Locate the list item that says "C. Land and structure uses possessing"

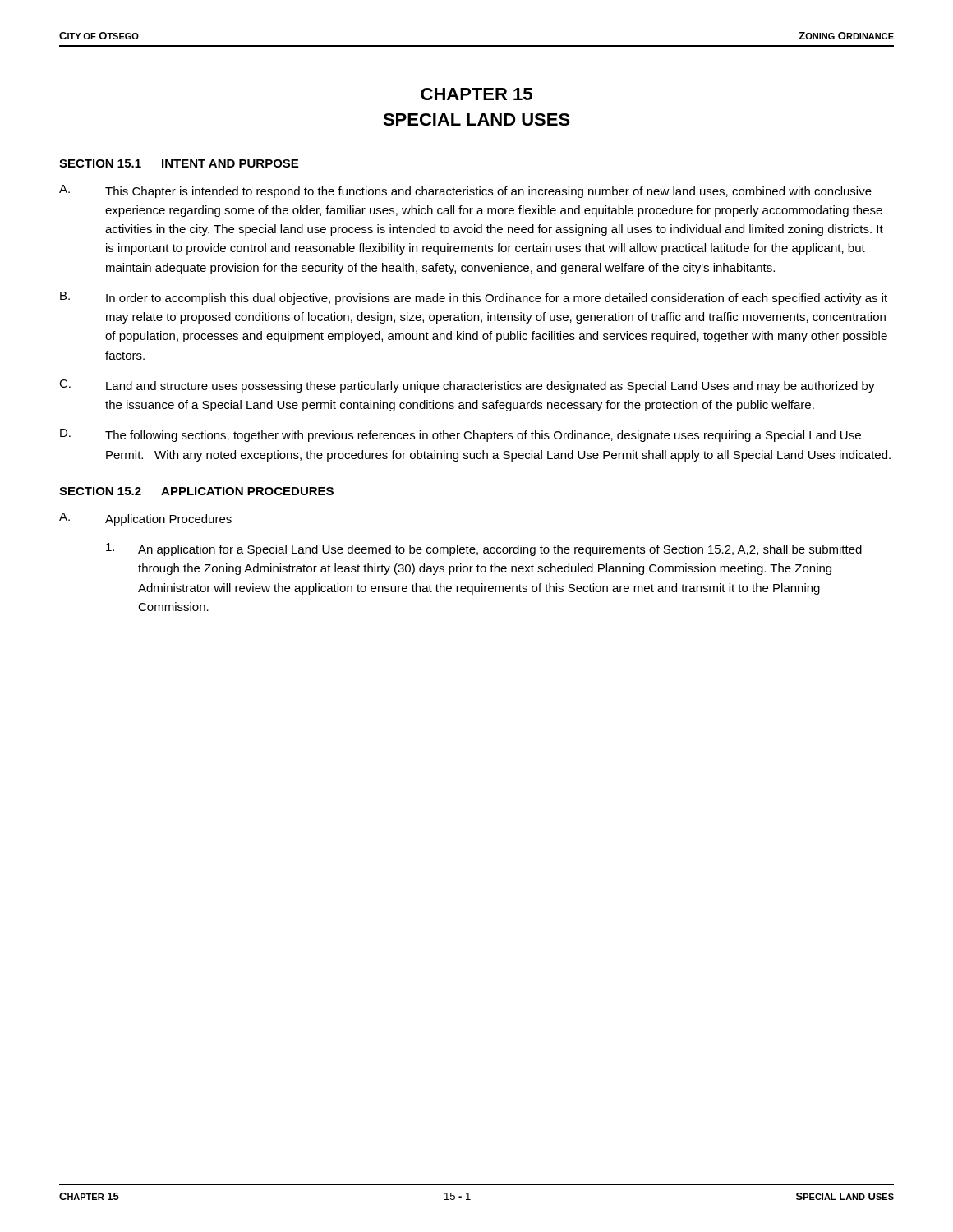tap(476, 395)
